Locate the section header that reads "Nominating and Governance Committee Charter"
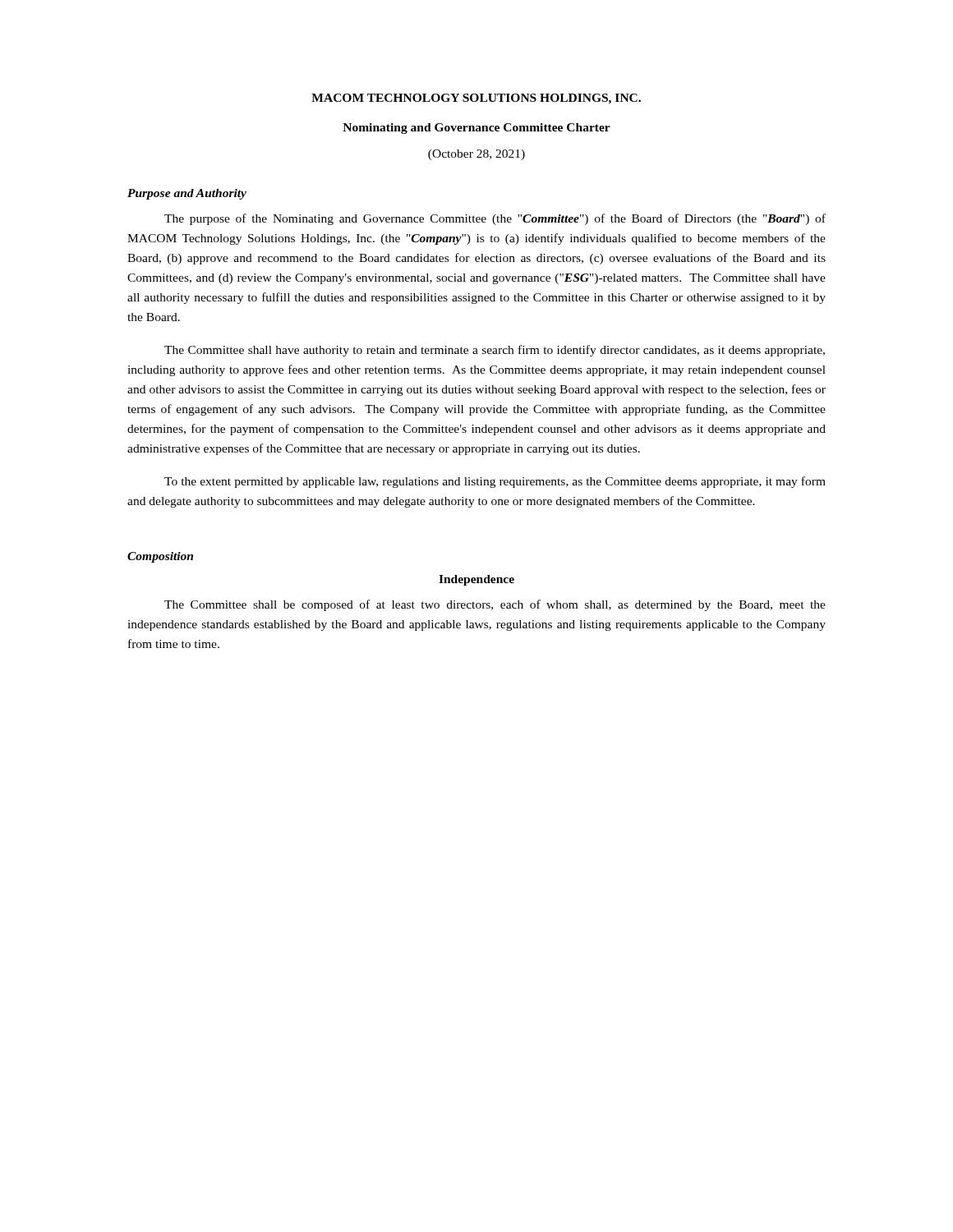 click(476, 127)
